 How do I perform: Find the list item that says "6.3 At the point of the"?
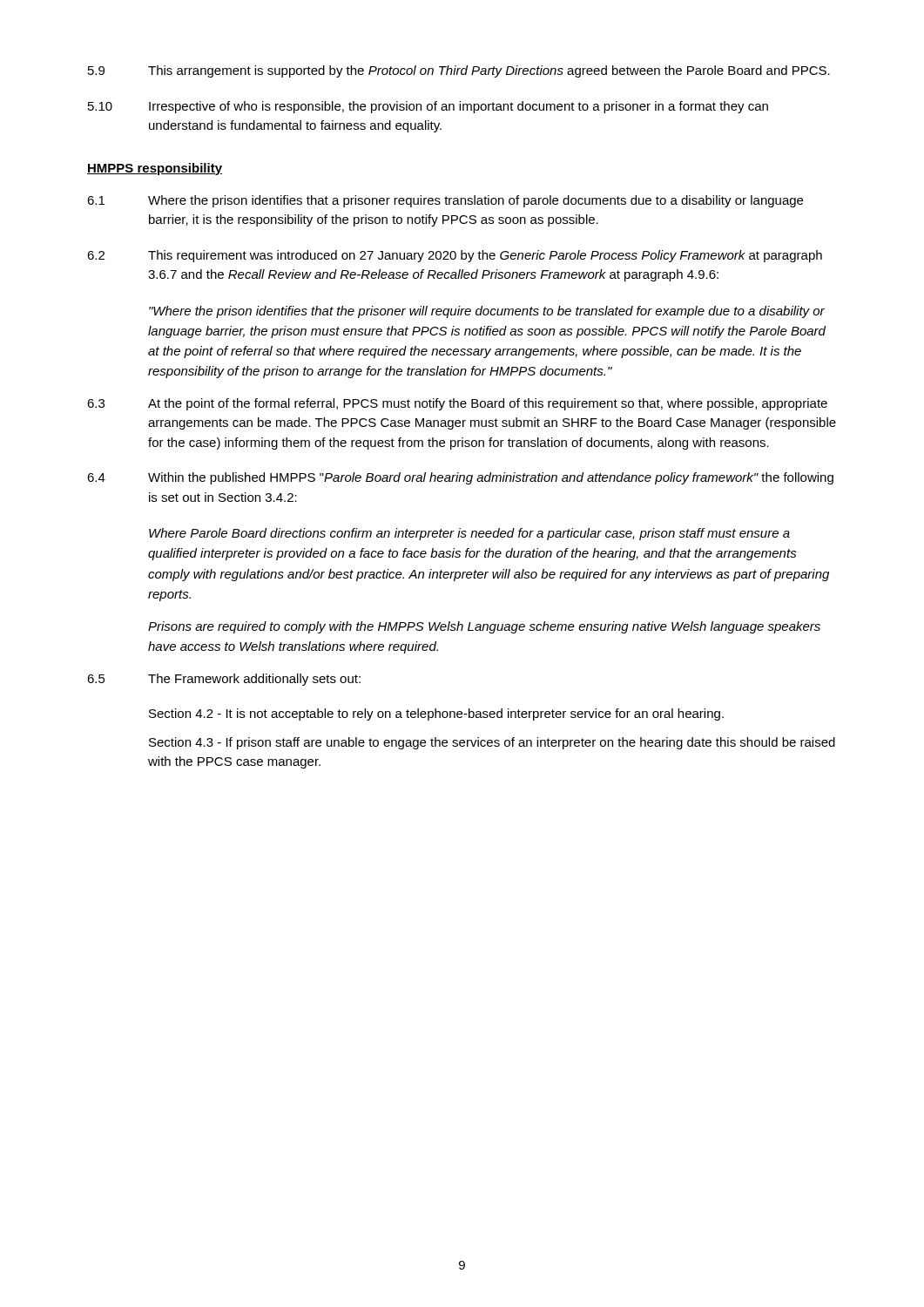point(462,423)
